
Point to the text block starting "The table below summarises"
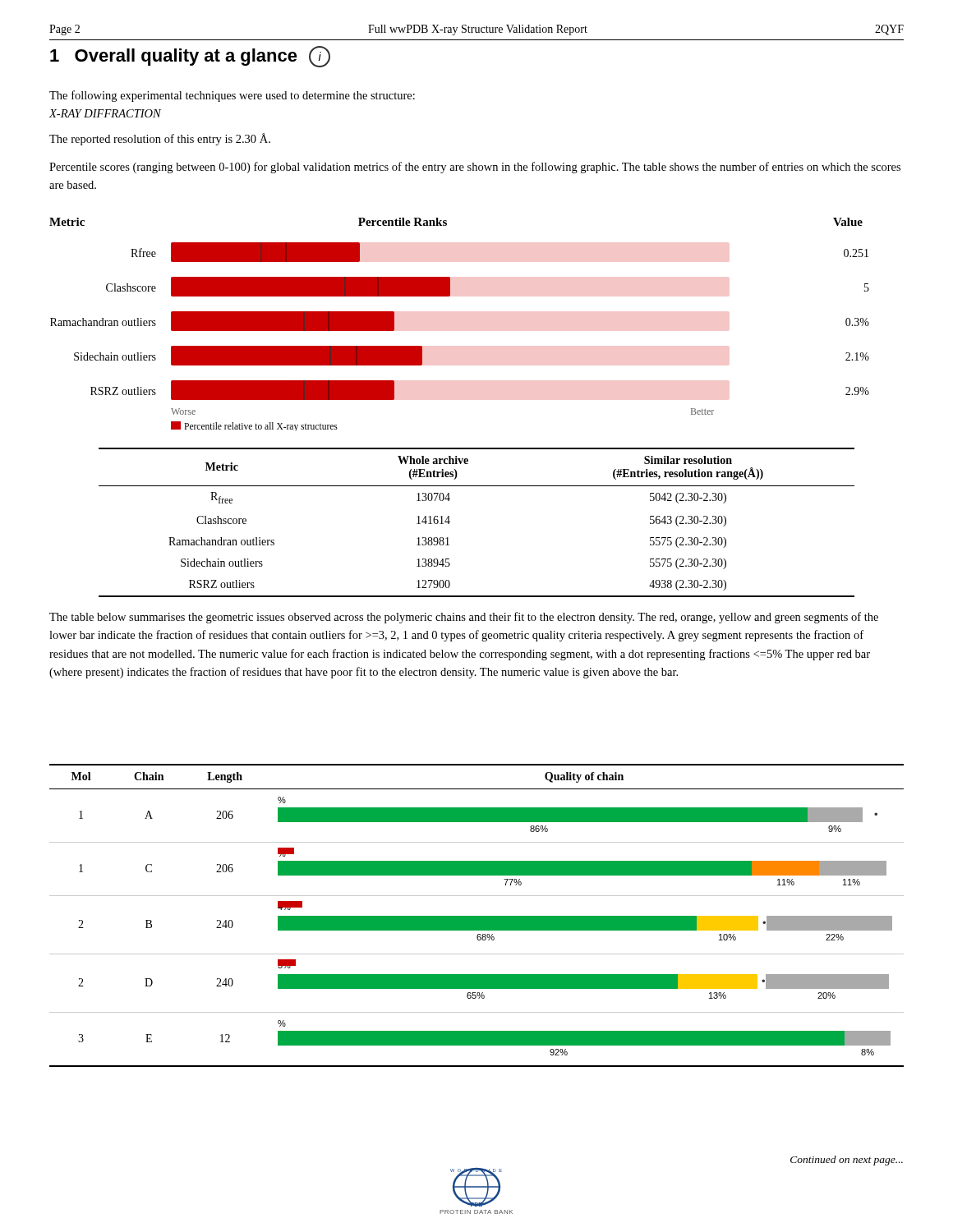tap(464, 644)
